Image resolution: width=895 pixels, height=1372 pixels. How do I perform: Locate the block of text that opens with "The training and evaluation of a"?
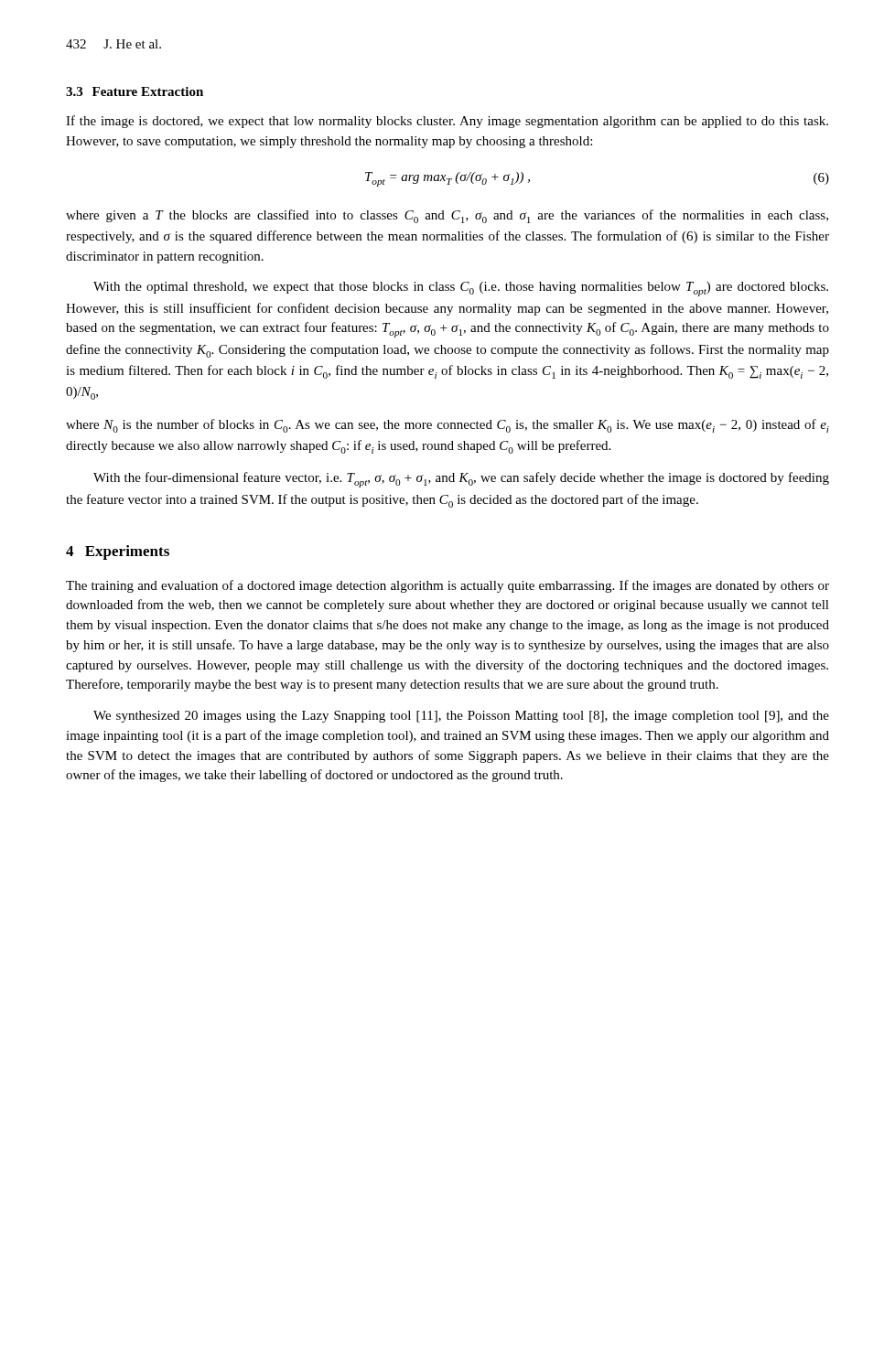448,636
